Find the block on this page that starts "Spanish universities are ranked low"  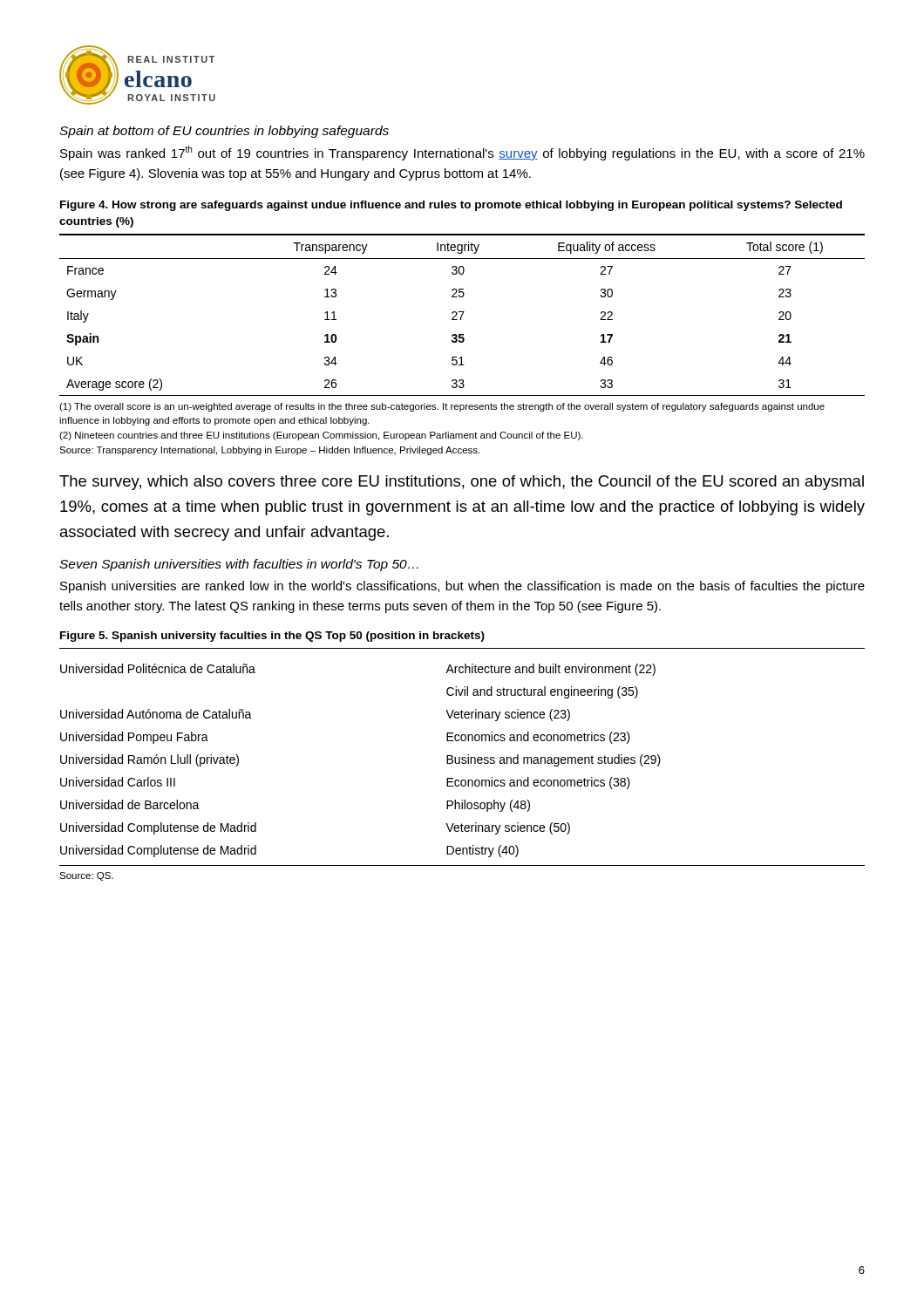(462, 596)
